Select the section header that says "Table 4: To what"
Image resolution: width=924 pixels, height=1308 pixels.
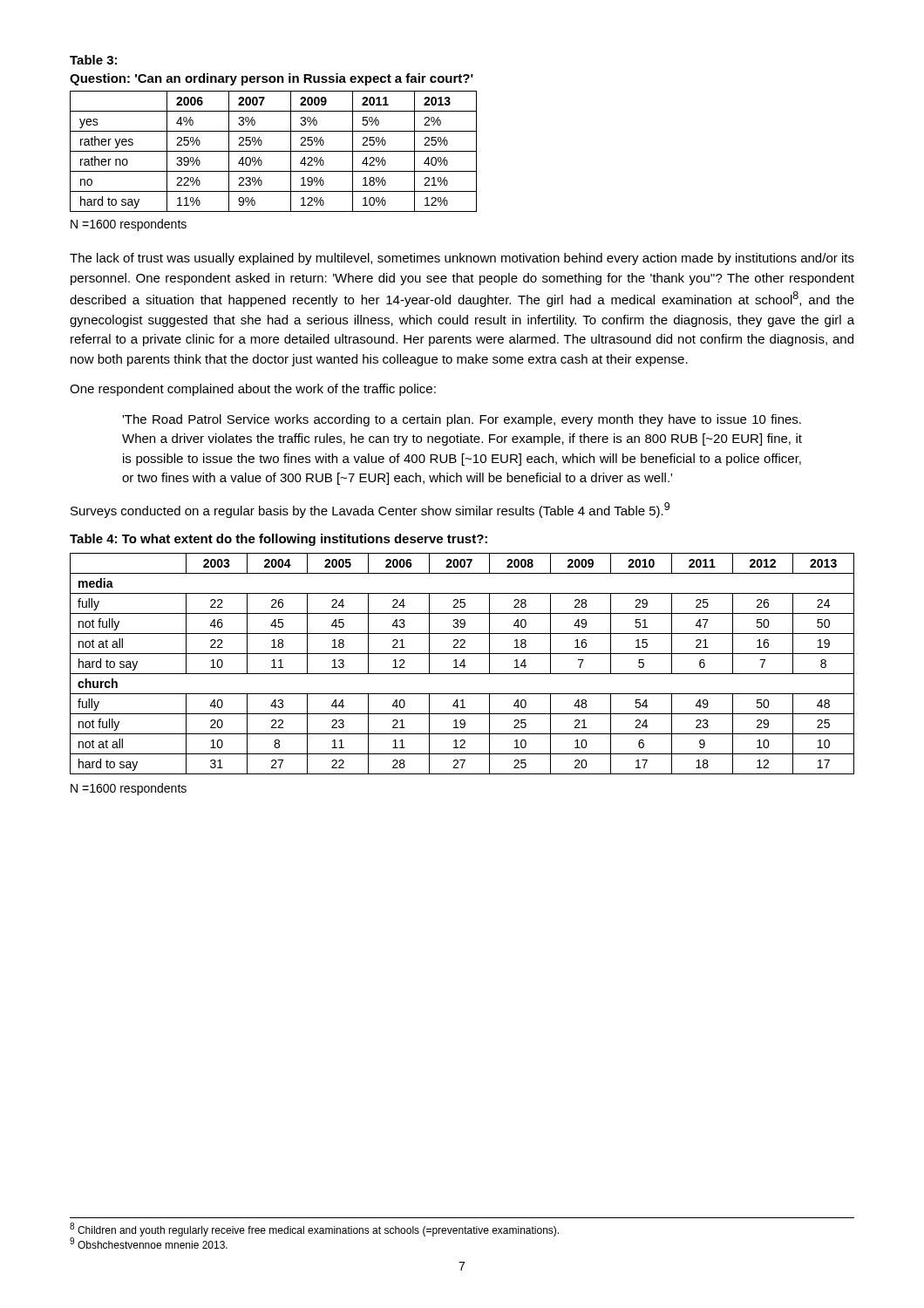279,538
